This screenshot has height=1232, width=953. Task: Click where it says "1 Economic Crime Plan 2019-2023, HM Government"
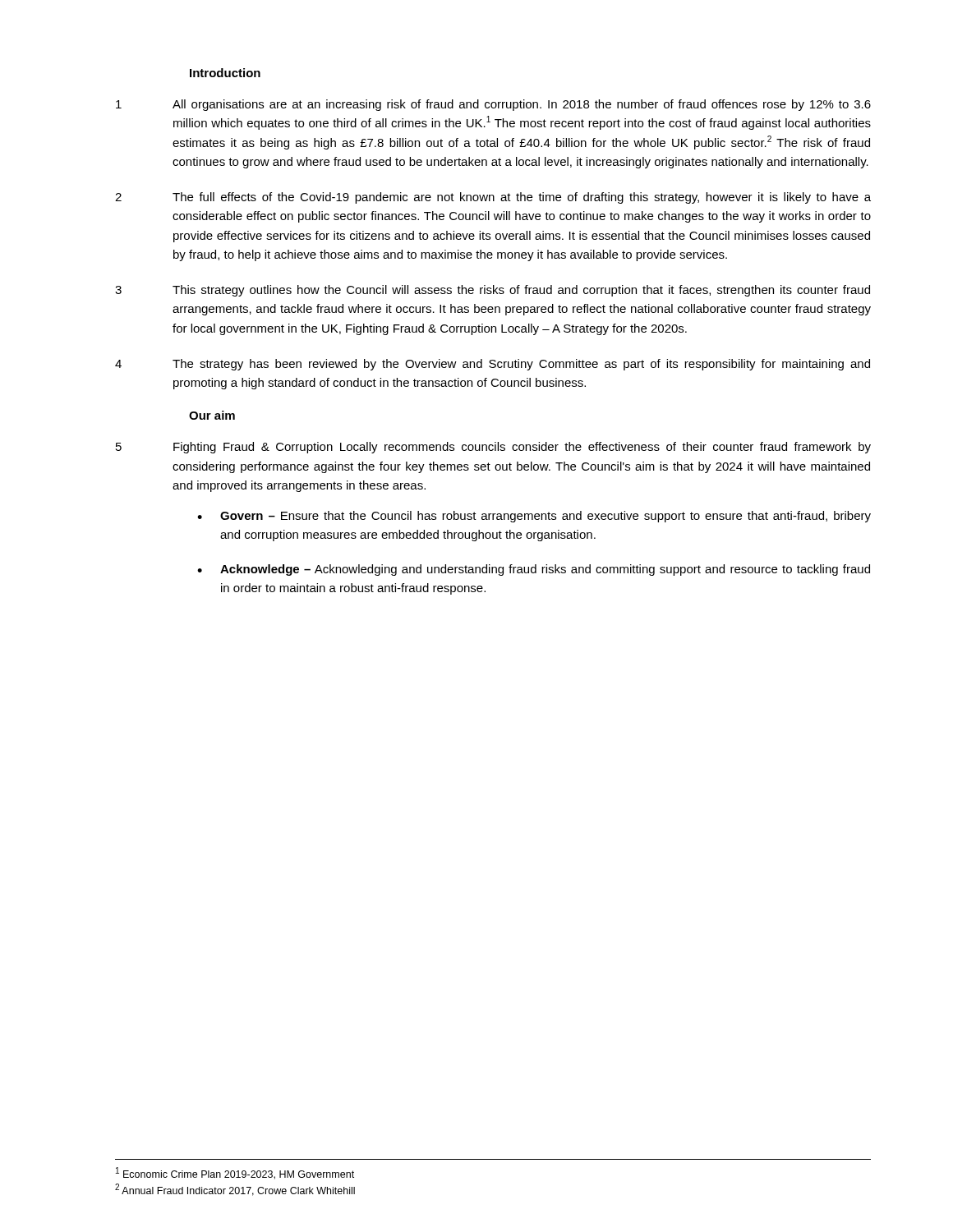(235, 1173)
